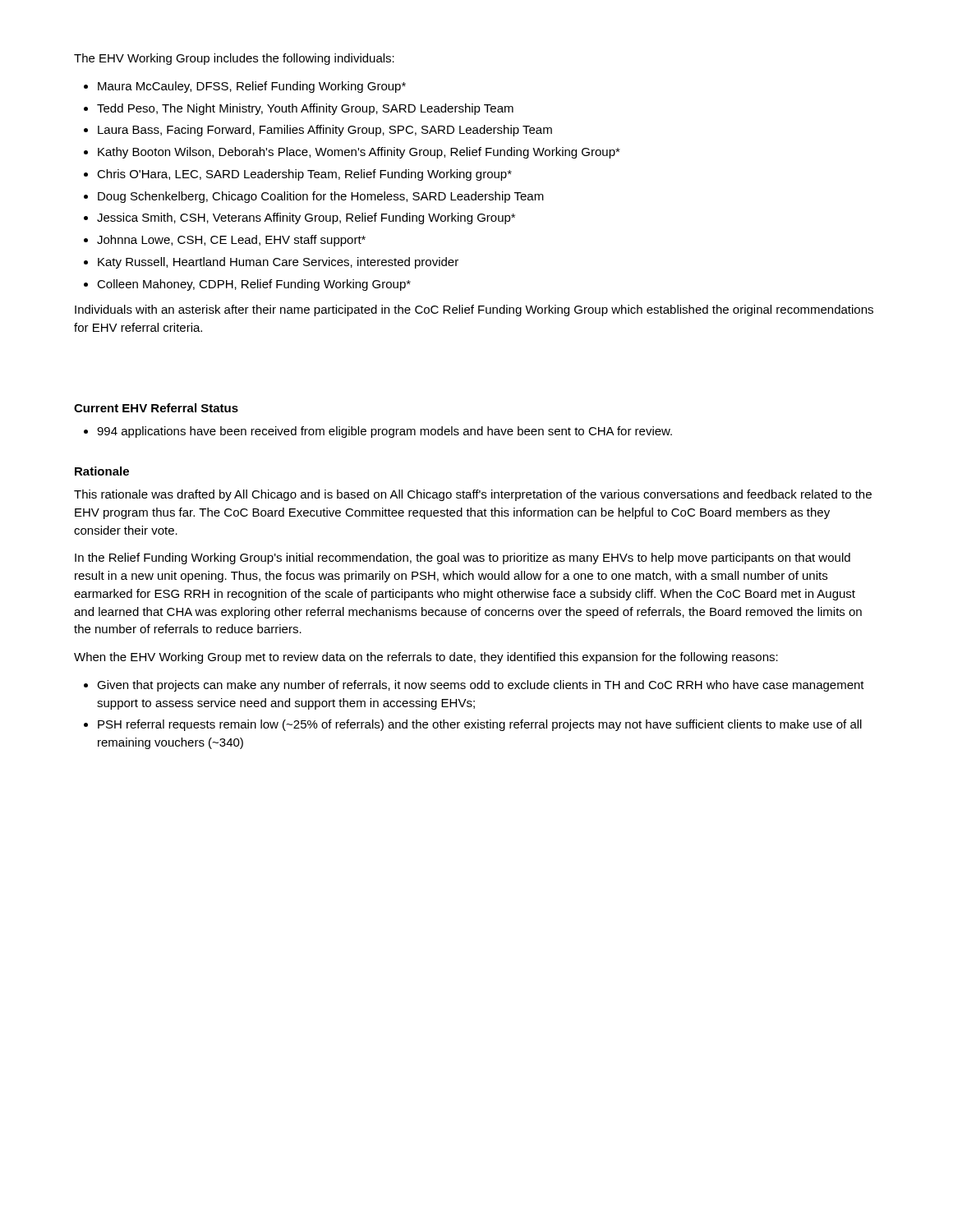Click the passage that begins "The EHV Working Group"

(234, 58)
